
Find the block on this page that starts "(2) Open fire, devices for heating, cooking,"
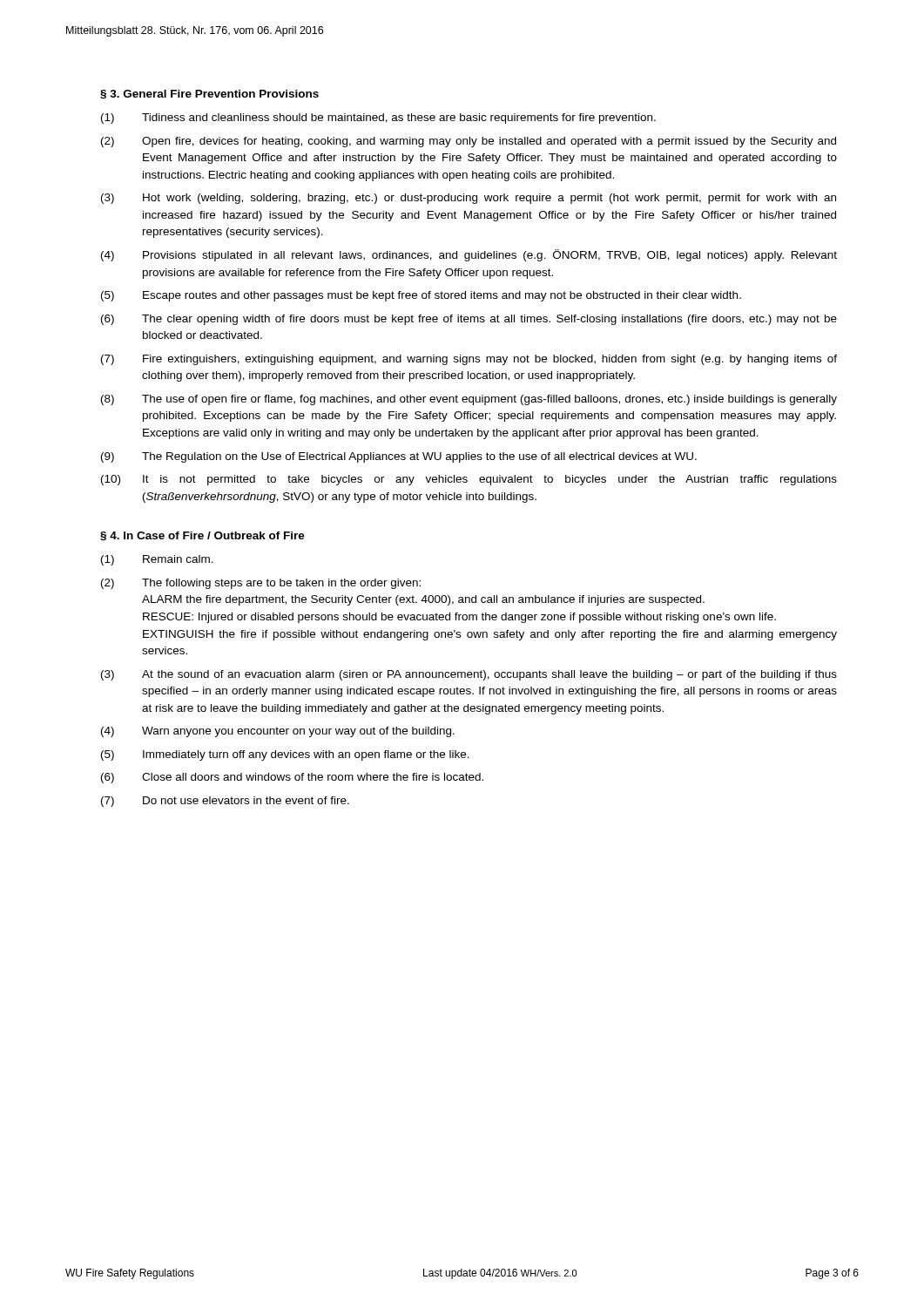tap(469, 158)
